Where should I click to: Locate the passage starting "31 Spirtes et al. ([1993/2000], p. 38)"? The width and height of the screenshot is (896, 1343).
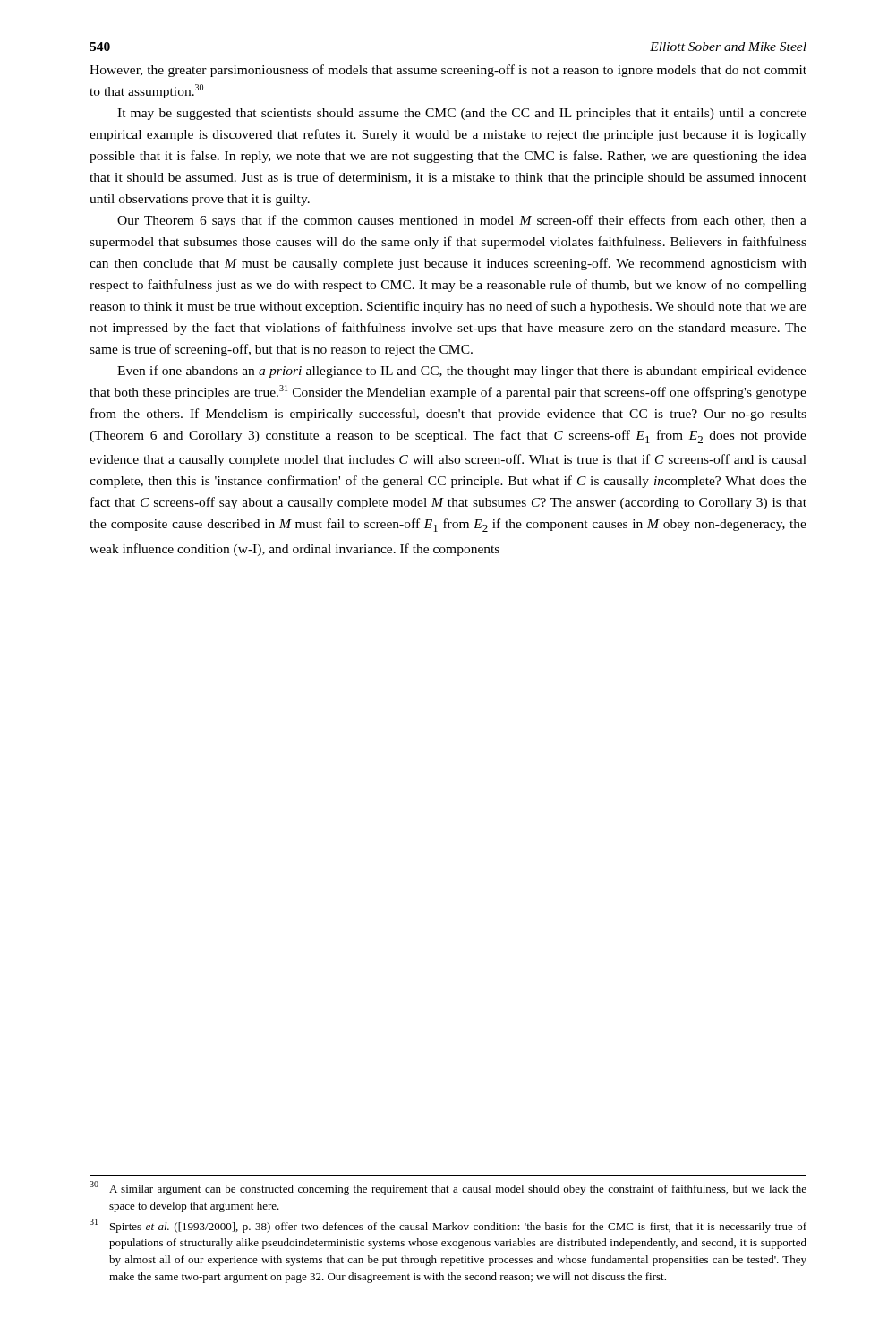448,1252
